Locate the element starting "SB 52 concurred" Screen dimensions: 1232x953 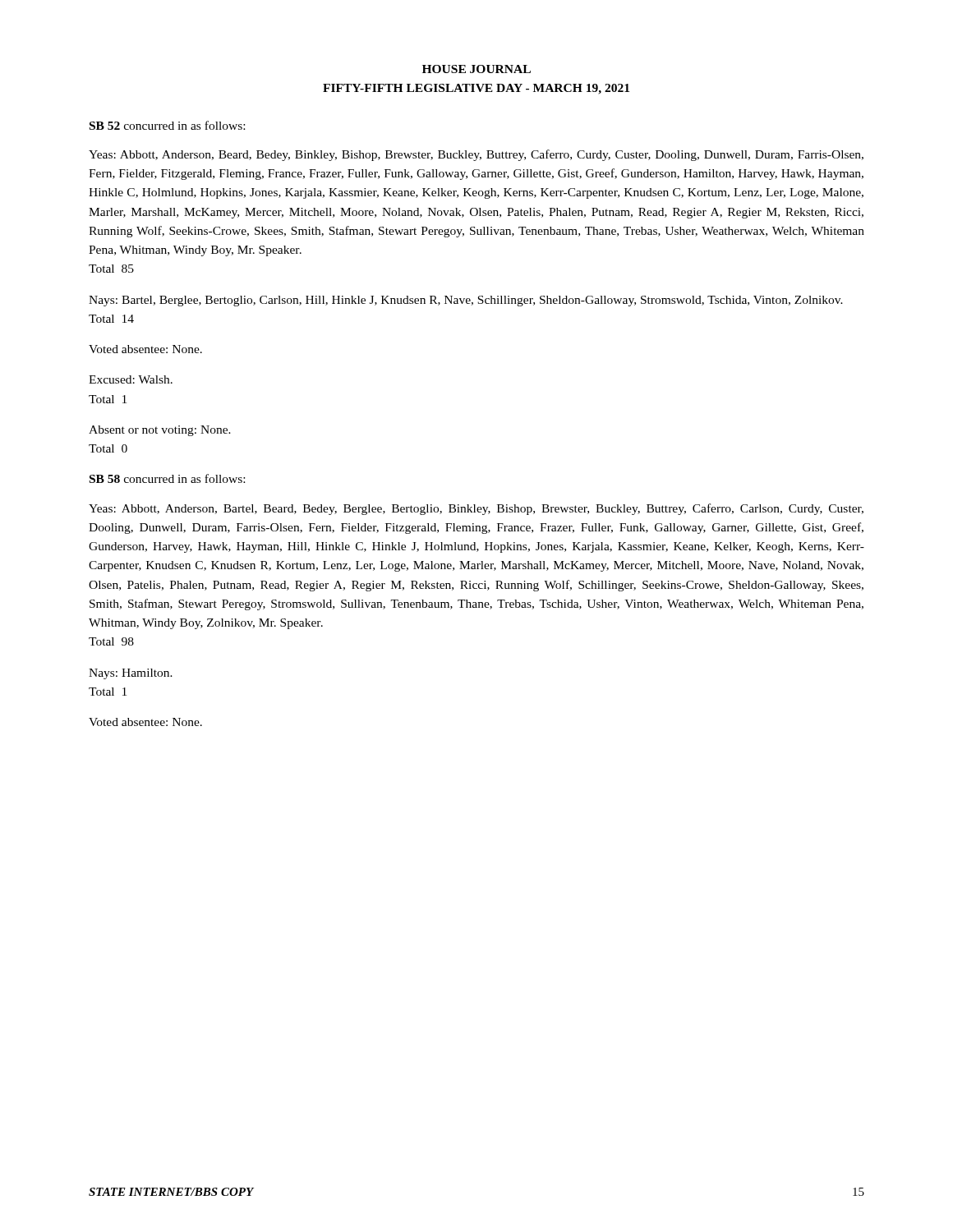click(167, 125)
